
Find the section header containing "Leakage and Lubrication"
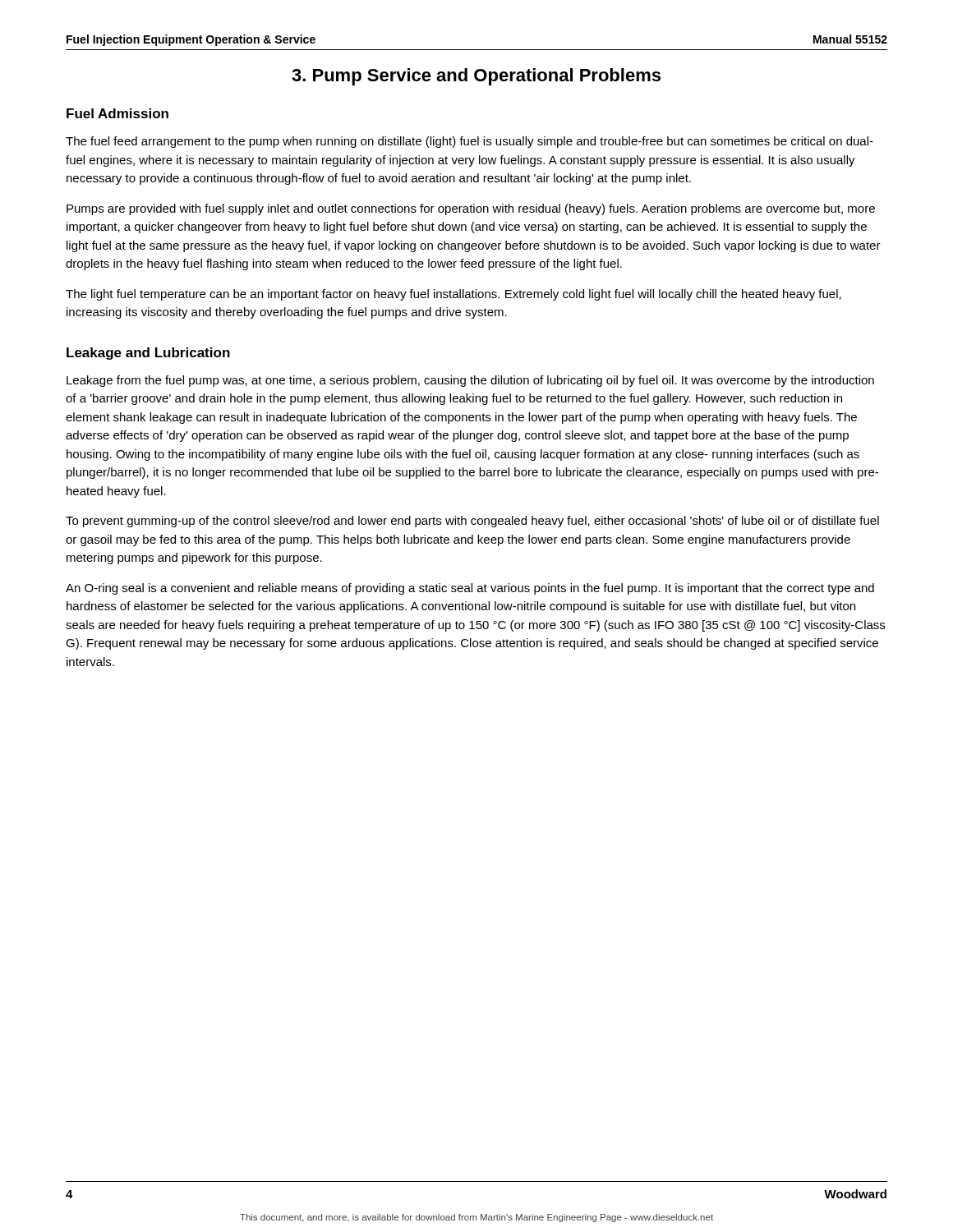[148, 354]
